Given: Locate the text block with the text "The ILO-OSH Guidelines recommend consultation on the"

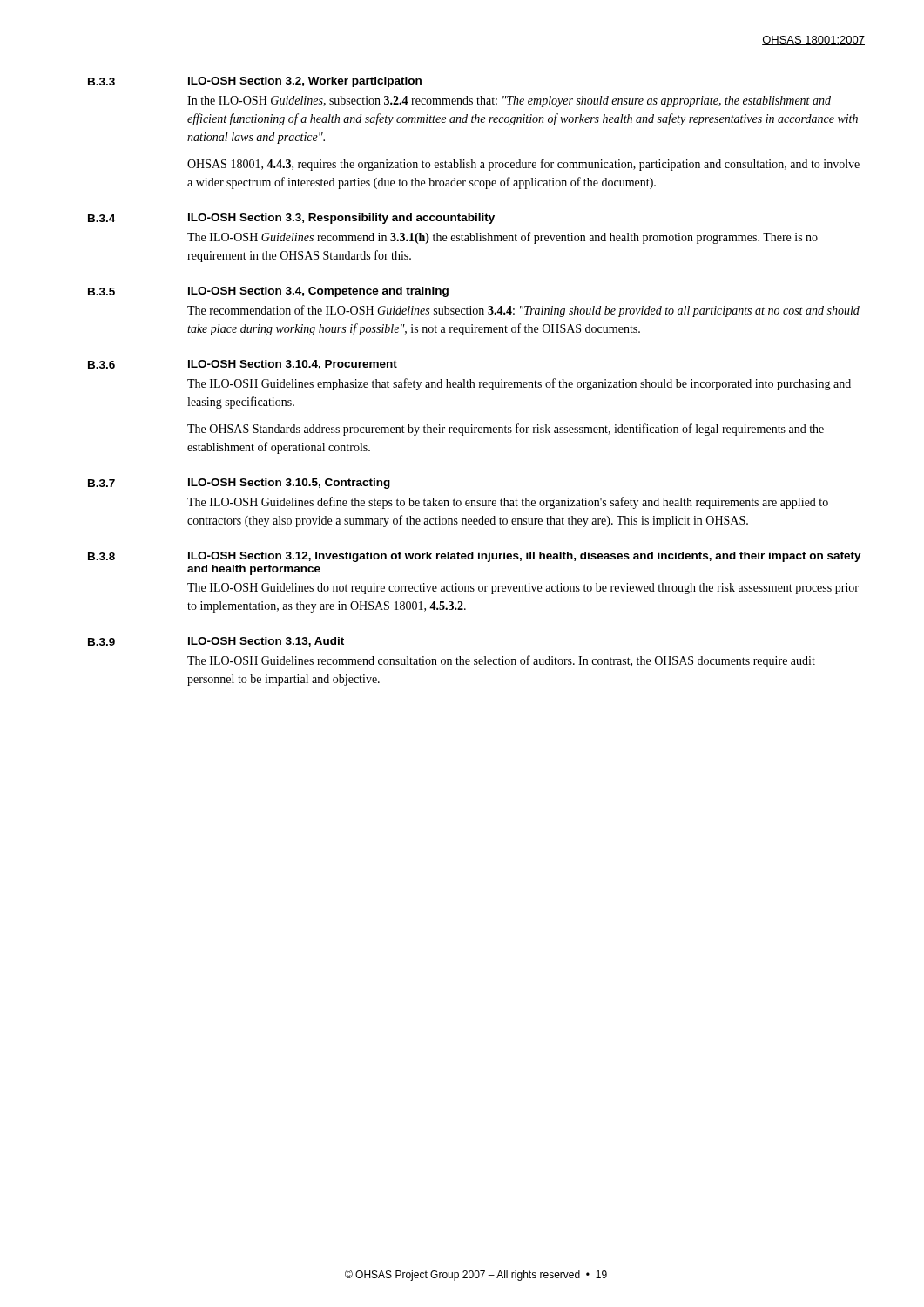Looking at the screenshot, I should point(501,670).
